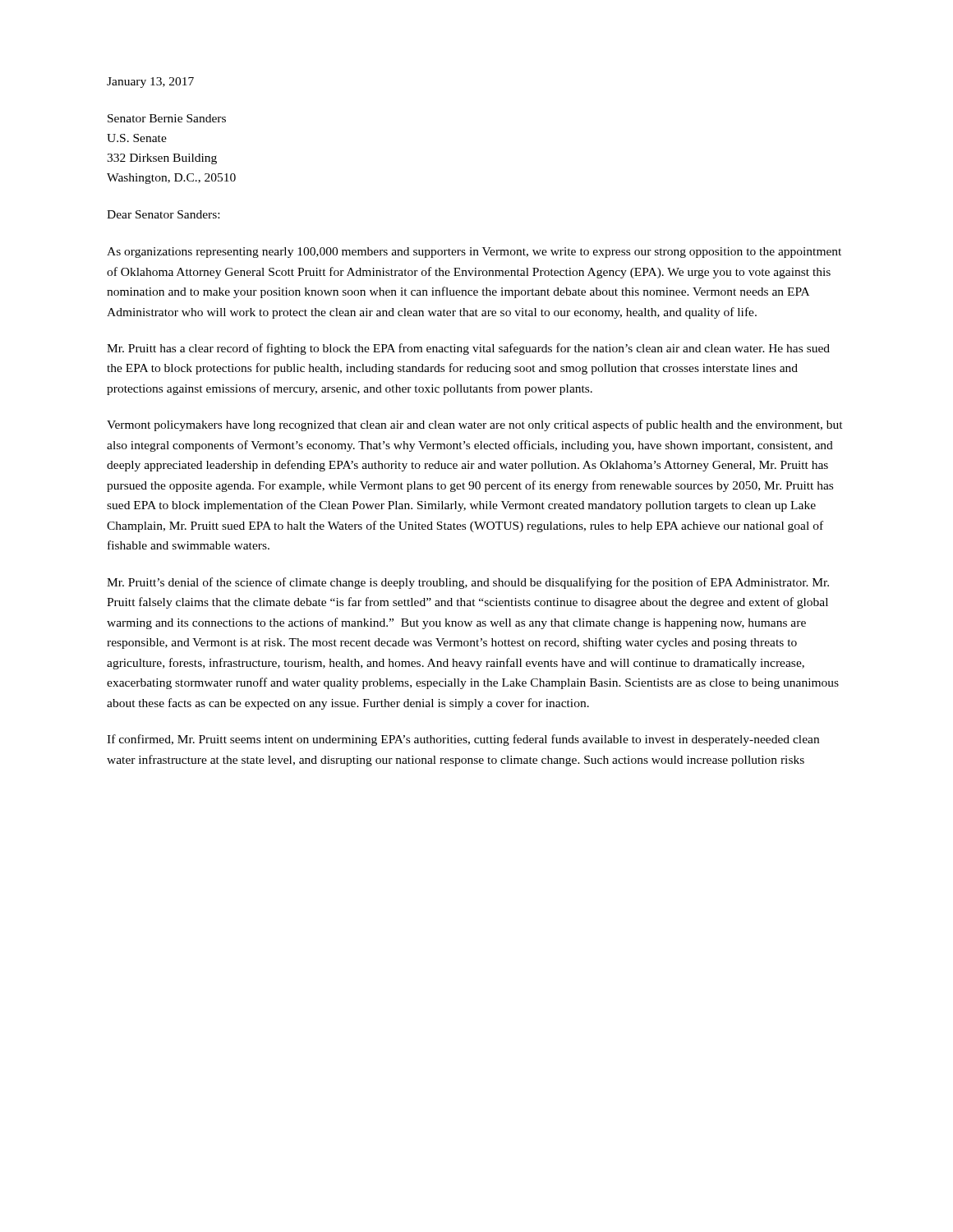Navigate to the passage starting "As organizations representing nearly 100,000 members"

(x=474, y=281)
